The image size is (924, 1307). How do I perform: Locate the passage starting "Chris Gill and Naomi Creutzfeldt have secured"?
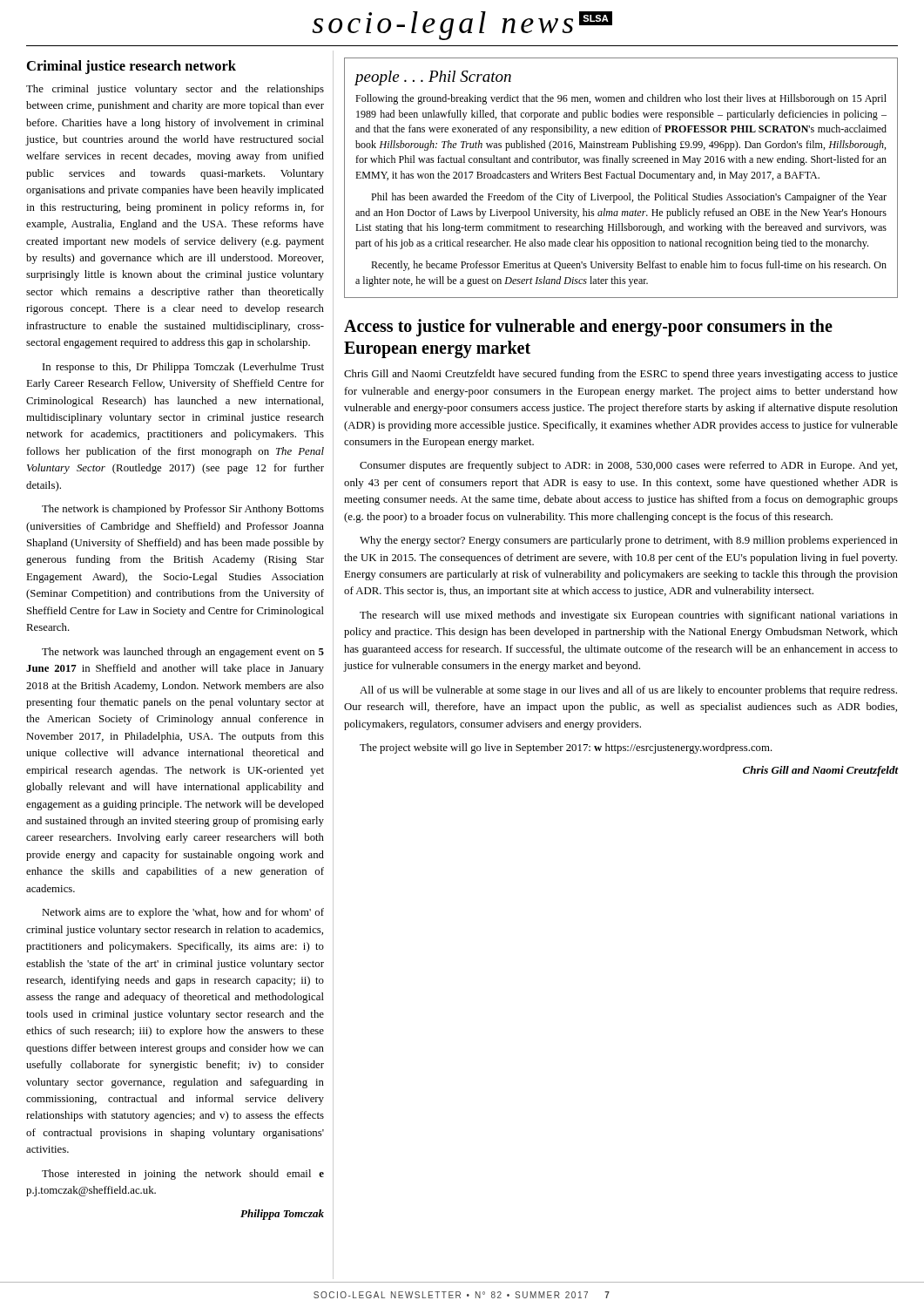[621, 408]
